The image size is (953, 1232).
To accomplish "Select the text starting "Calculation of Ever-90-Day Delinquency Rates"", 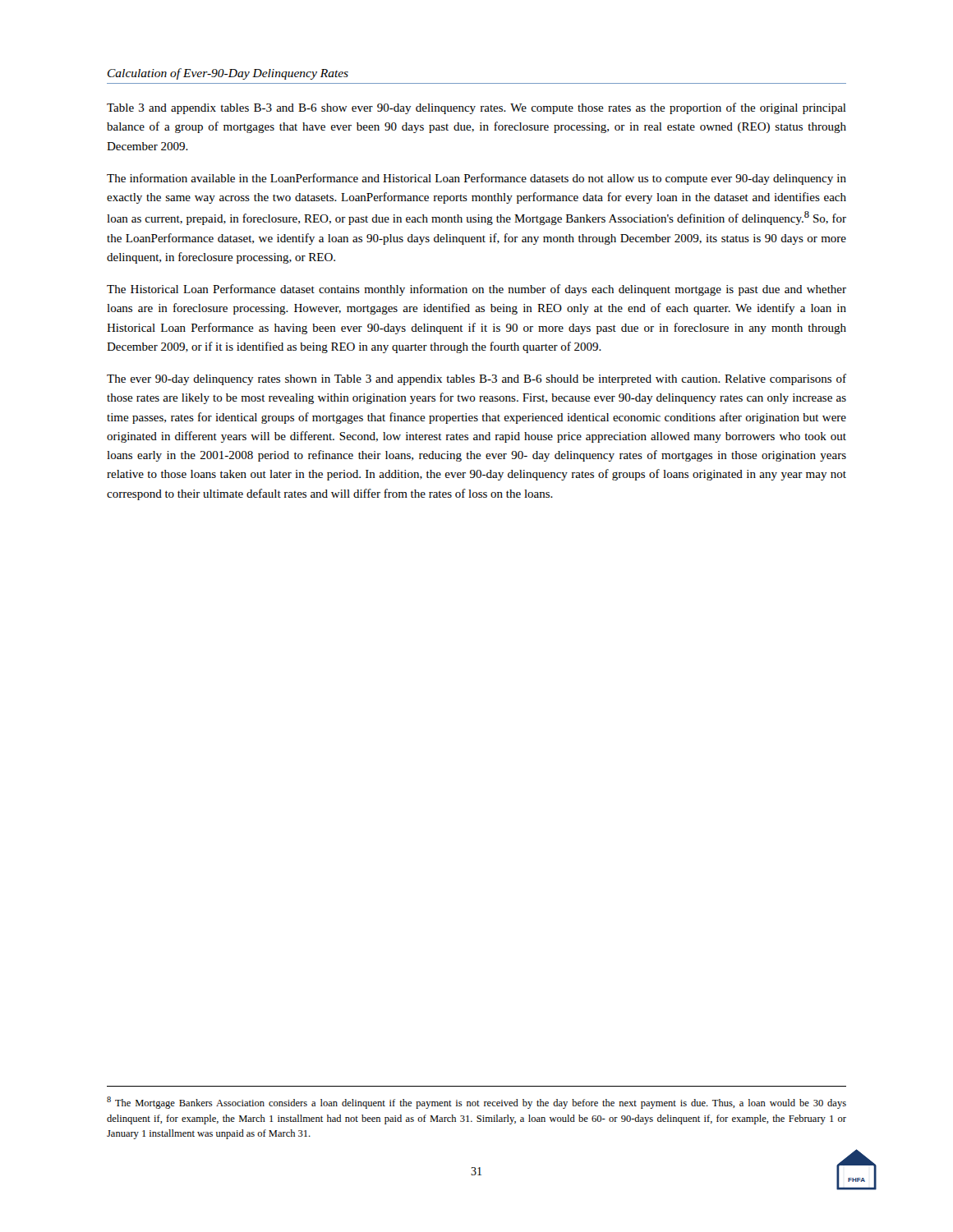I will pos(228,73).
